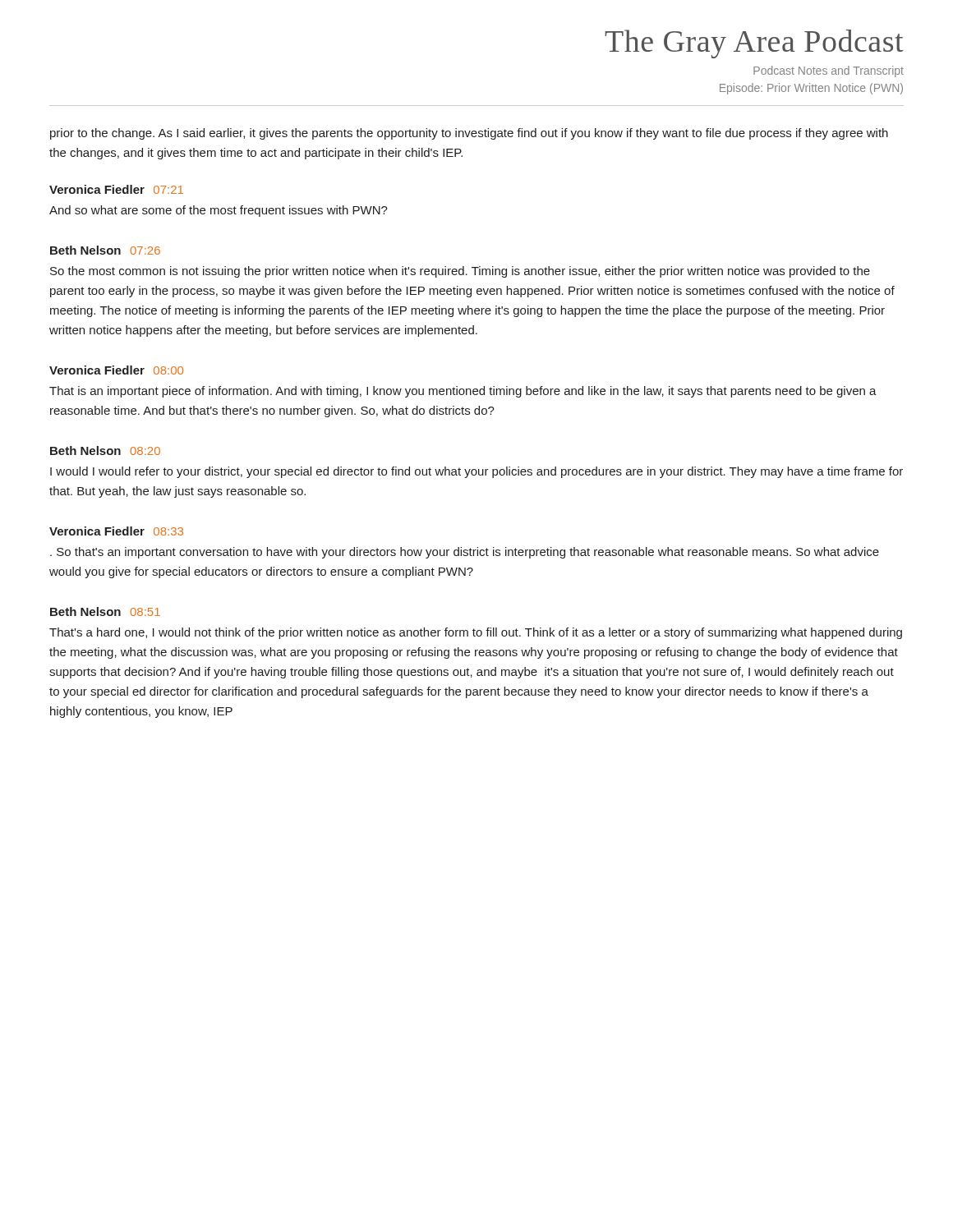Click on the text block that reads "Beth Nelson 08:51 That's a hard"
Image resolution: width=953 pixels, height=1232 pixels.
point(476,663)
